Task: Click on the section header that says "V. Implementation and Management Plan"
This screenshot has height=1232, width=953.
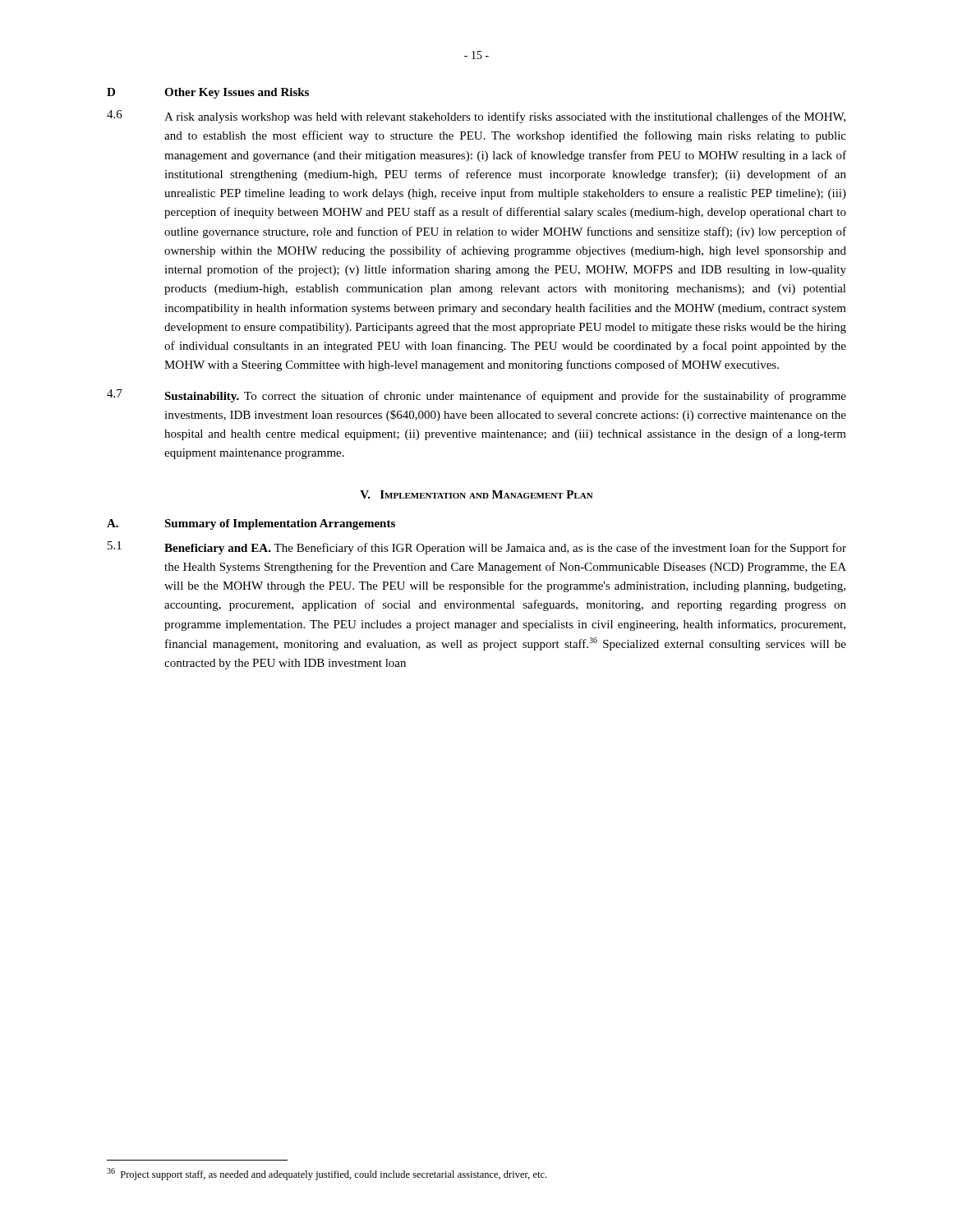Action: [476, 494]
